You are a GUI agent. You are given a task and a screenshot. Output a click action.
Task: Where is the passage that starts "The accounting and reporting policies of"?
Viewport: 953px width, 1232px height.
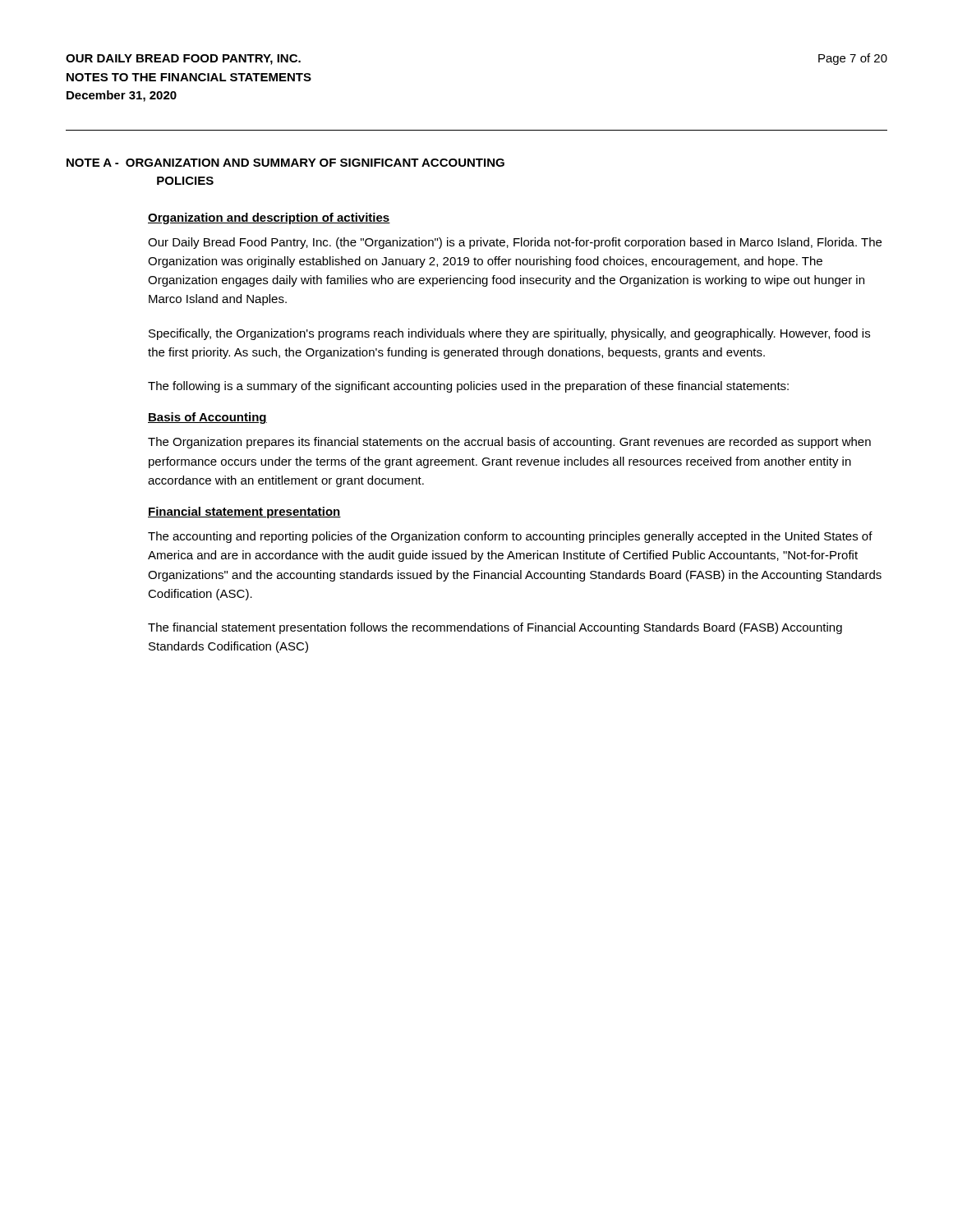click(515, 565)
